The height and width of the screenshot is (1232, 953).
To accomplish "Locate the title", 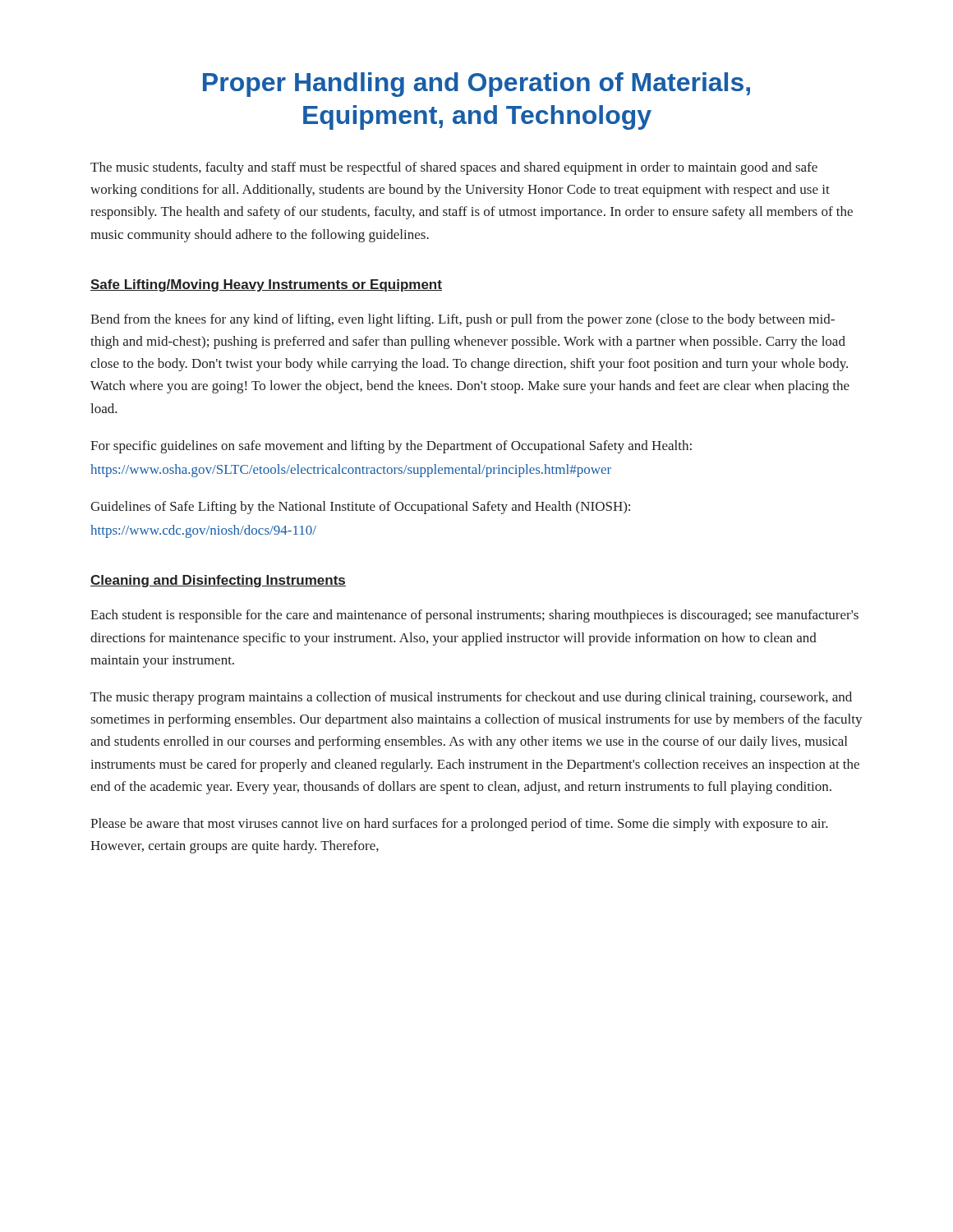I will [x=476, y=99].
